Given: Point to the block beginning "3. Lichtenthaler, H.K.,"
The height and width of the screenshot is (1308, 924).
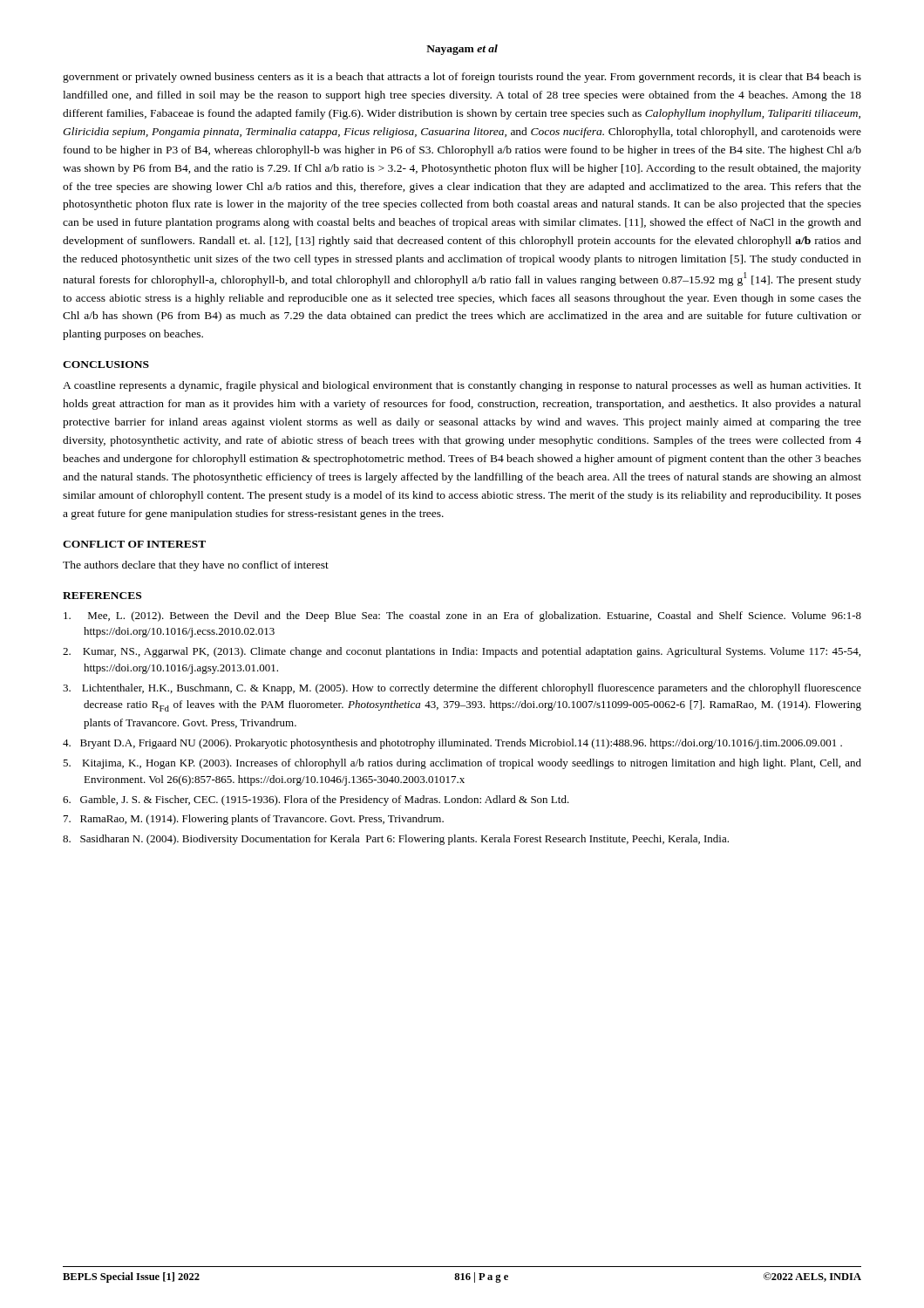Looking at the screenshot, I should pyautogui.click(x=462, y=705).
